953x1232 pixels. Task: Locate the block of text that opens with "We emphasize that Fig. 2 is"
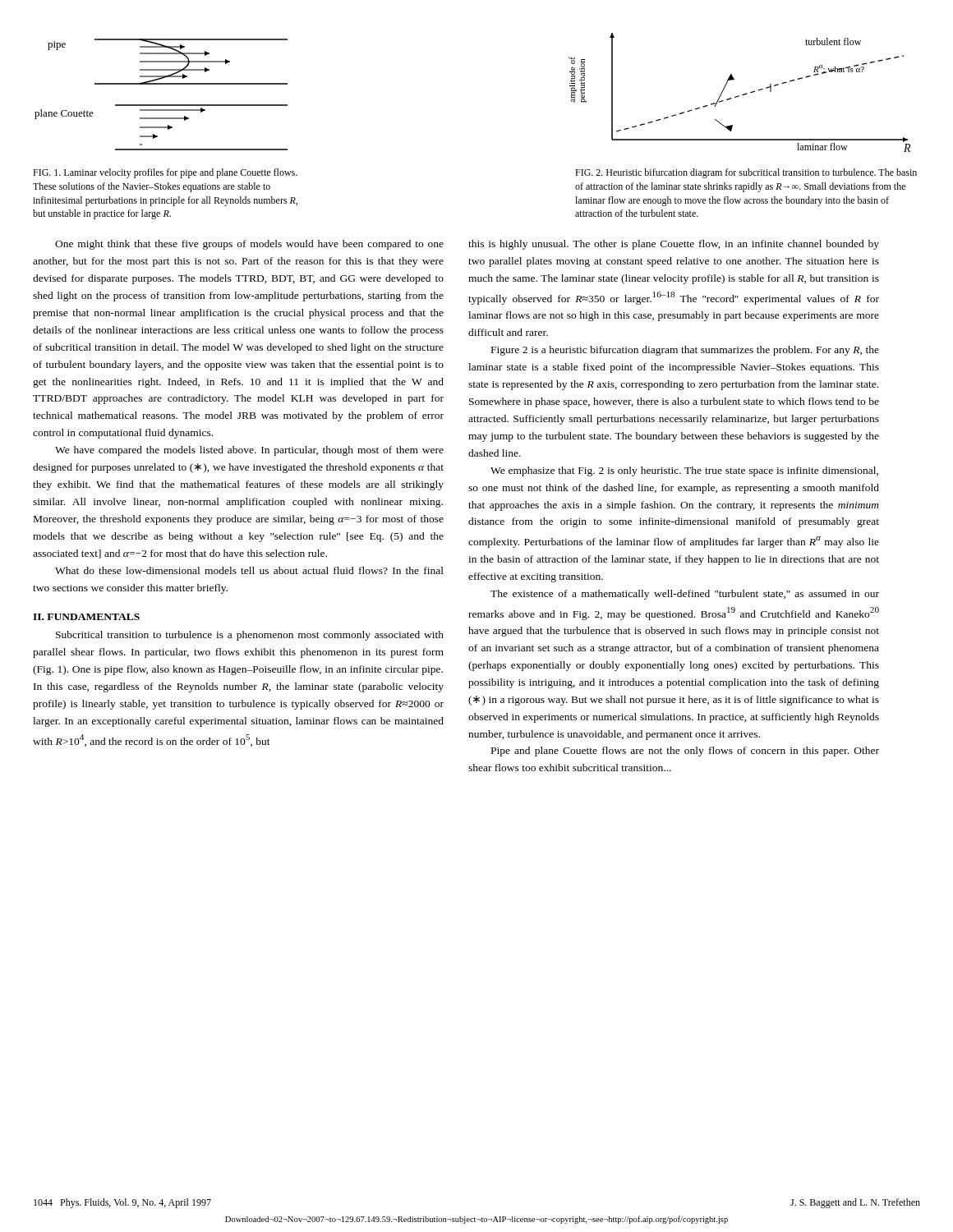click(674, 524)
